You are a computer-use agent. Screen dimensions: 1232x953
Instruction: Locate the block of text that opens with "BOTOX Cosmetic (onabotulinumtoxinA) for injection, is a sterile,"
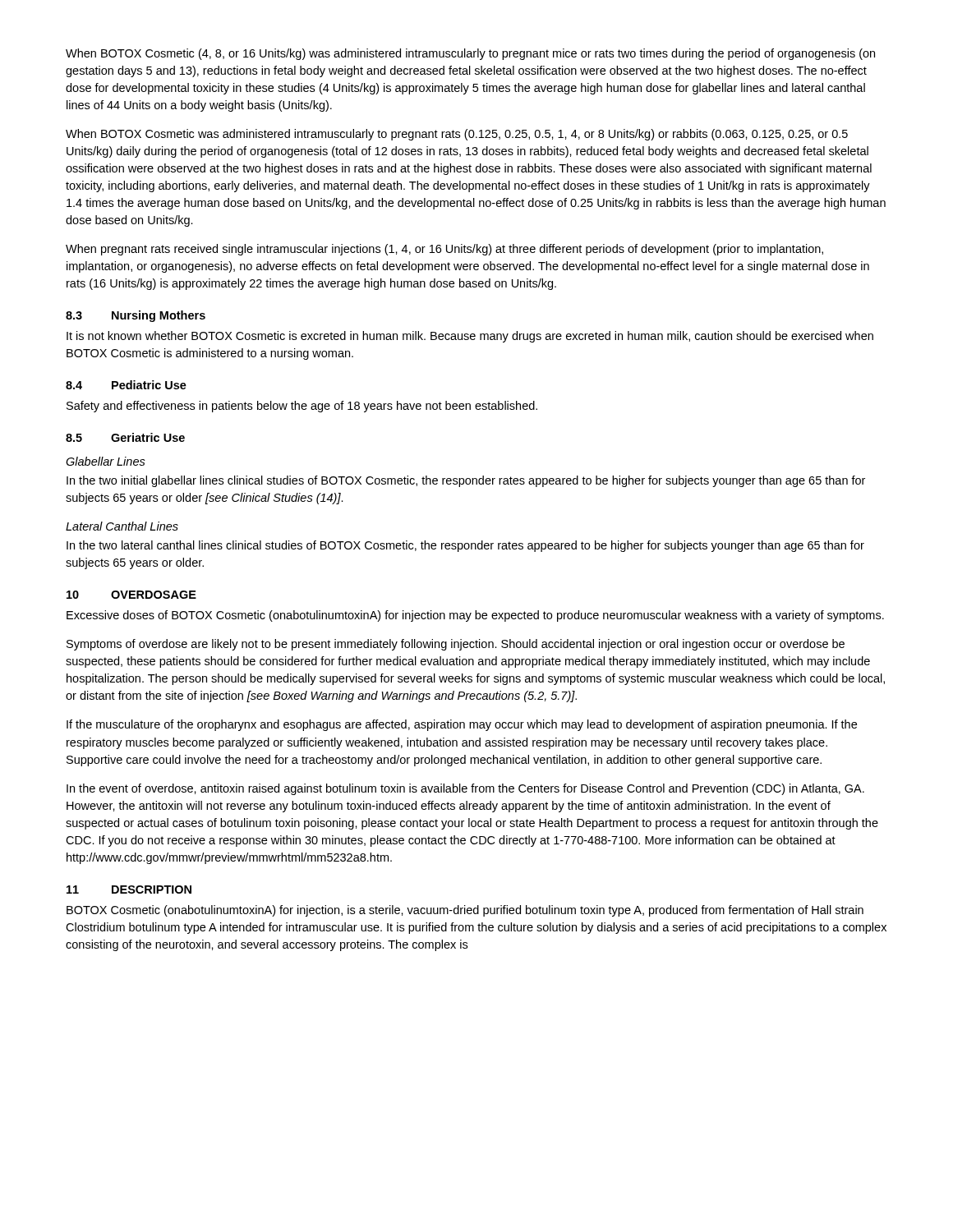point(476,927)
